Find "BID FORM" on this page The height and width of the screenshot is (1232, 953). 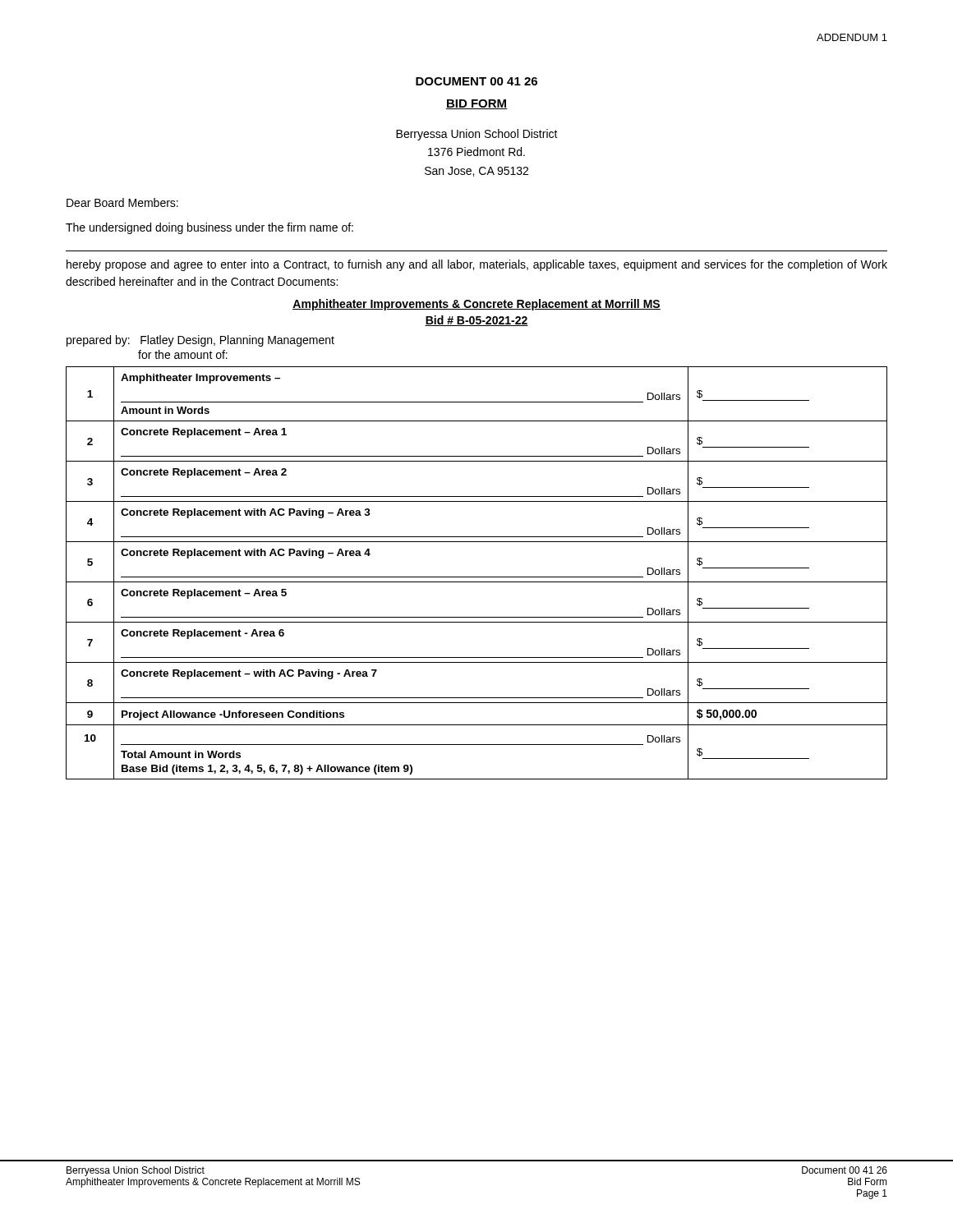(476, 103)
